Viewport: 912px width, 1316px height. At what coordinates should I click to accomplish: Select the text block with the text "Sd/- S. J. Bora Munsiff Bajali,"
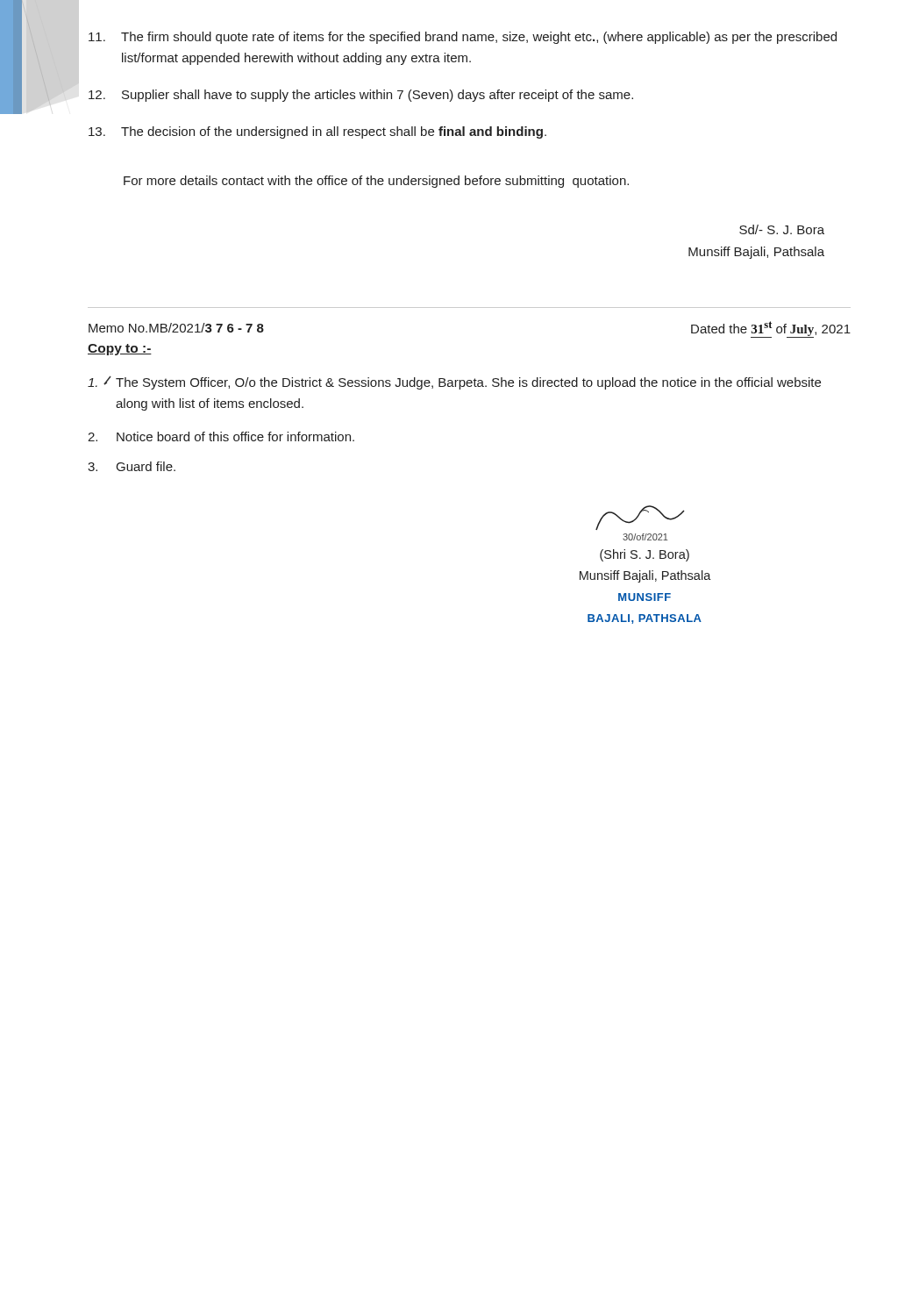pyautogui.click(x=756, y=240)
